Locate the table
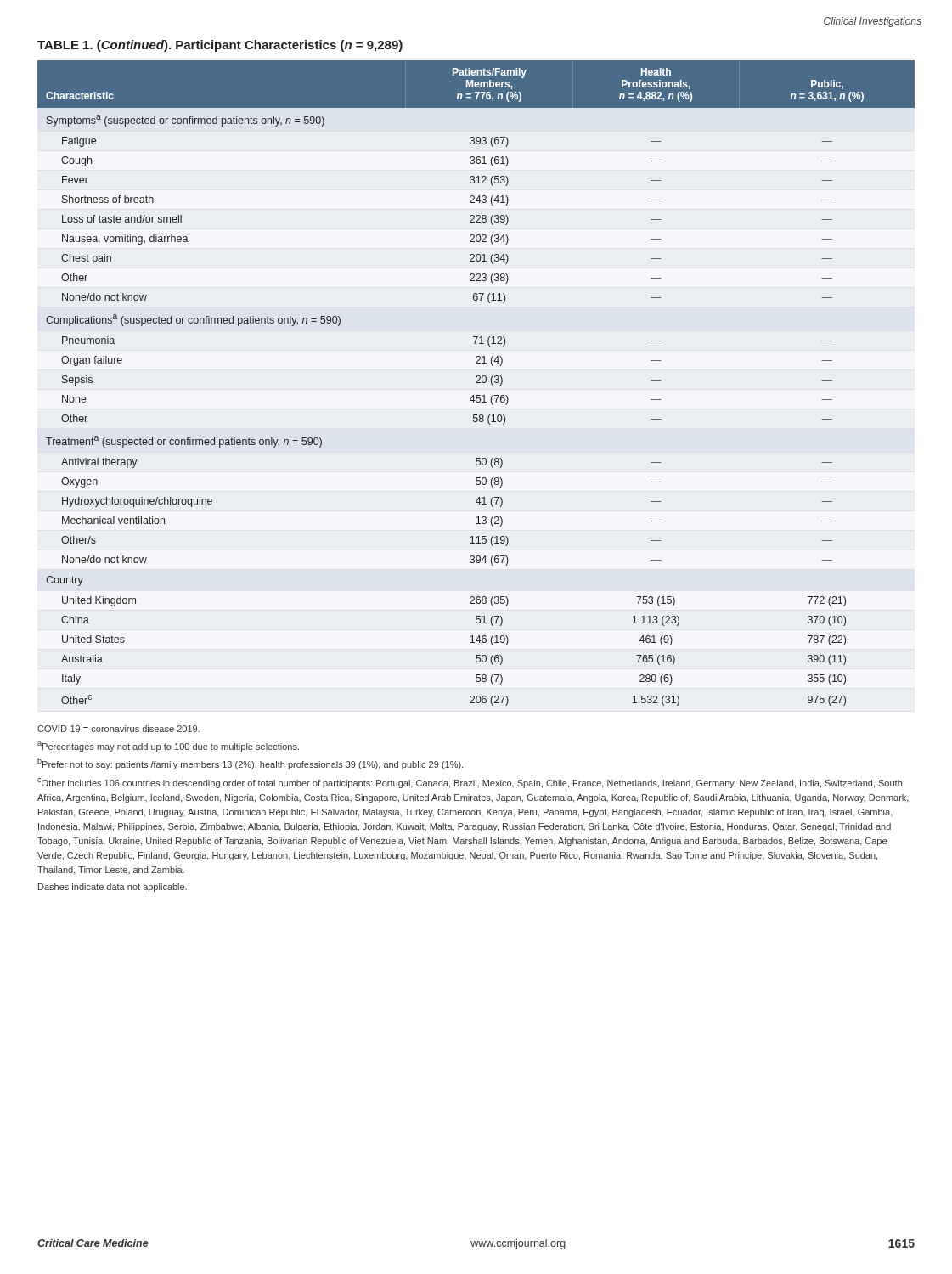The width and height of the screenshot is (952, 1274). coord(476,386)
